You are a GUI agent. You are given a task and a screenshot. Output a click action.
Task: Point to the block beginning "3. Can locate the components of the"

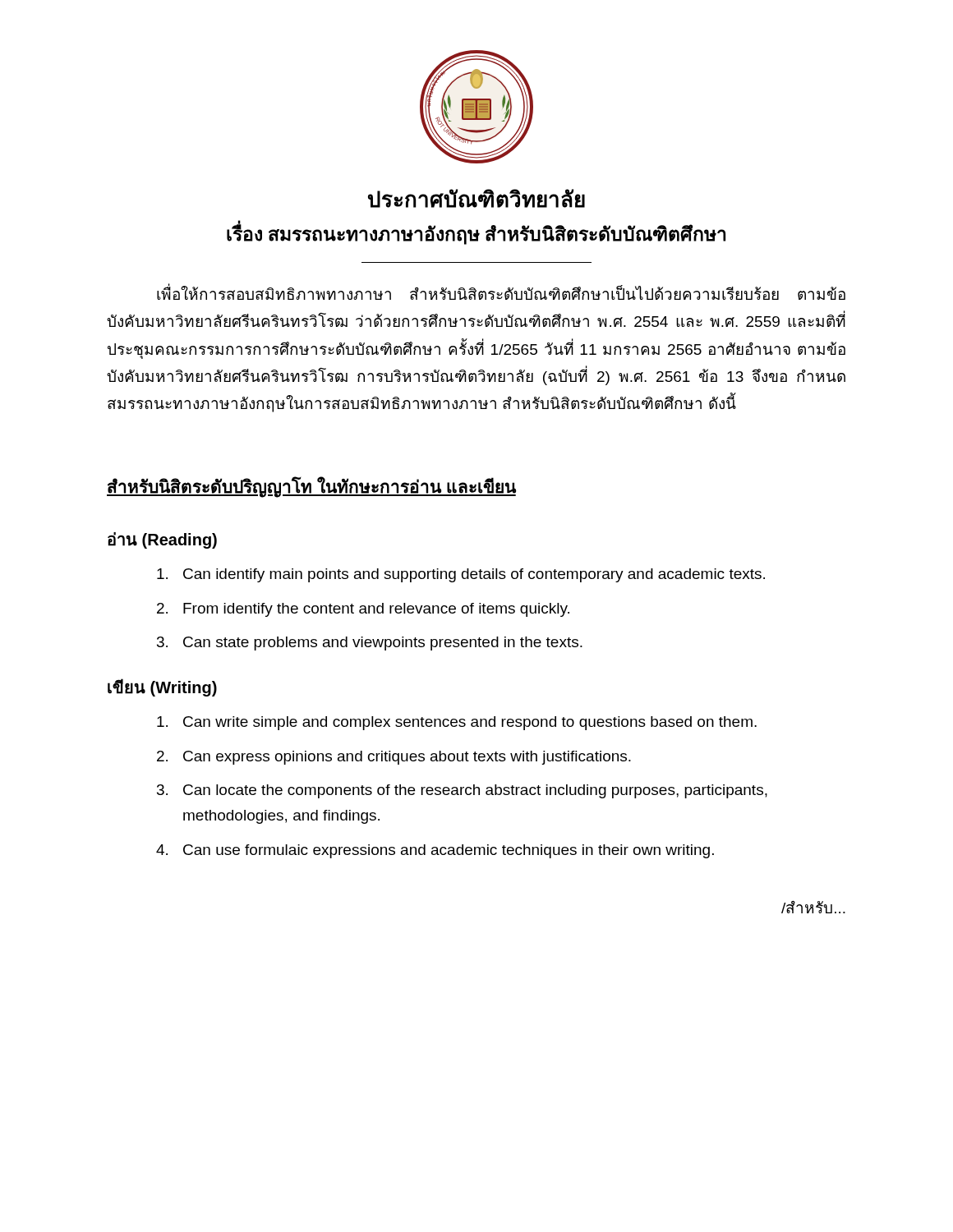501,803
